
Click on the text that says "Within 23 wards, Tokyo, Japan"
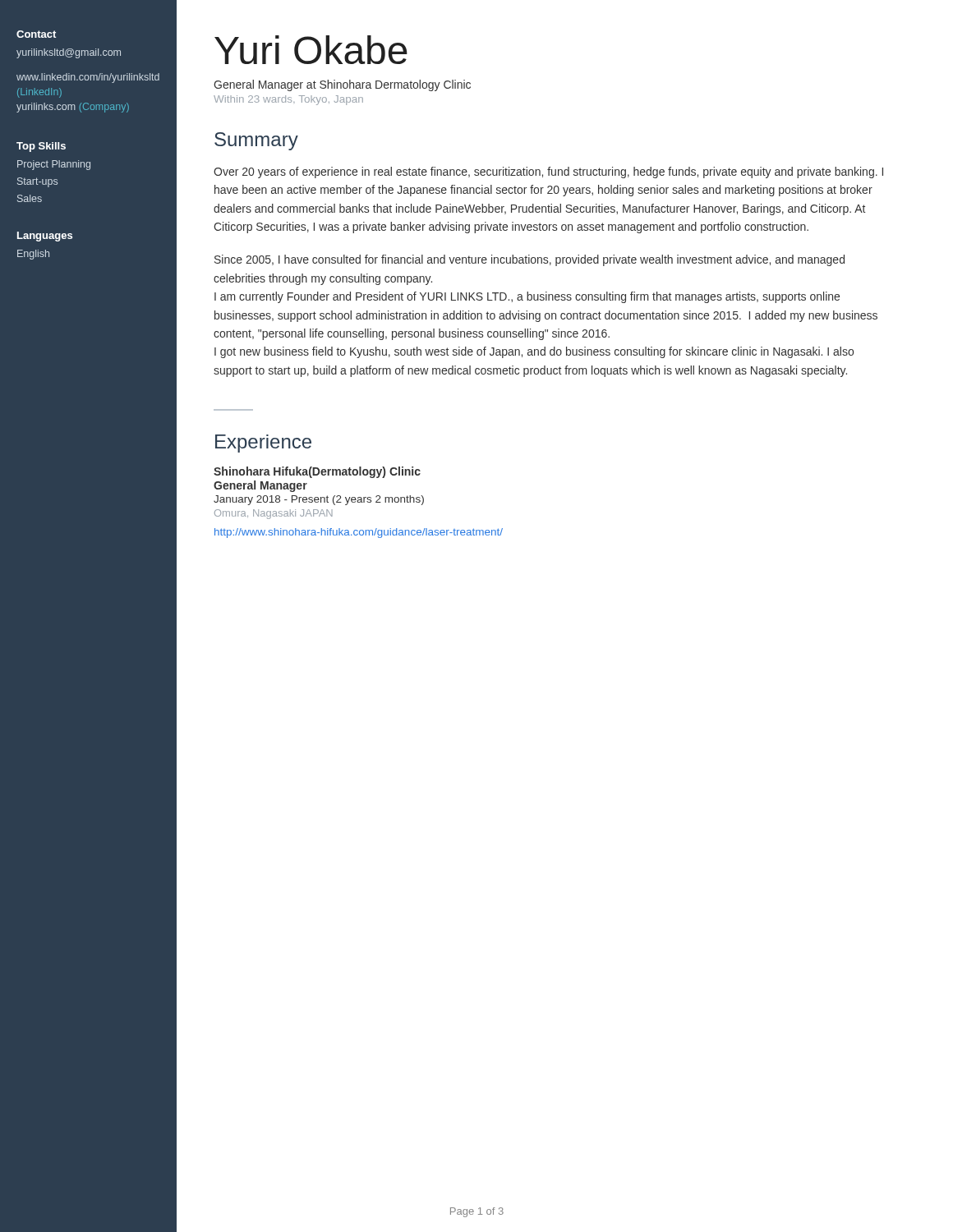(289, 99)
